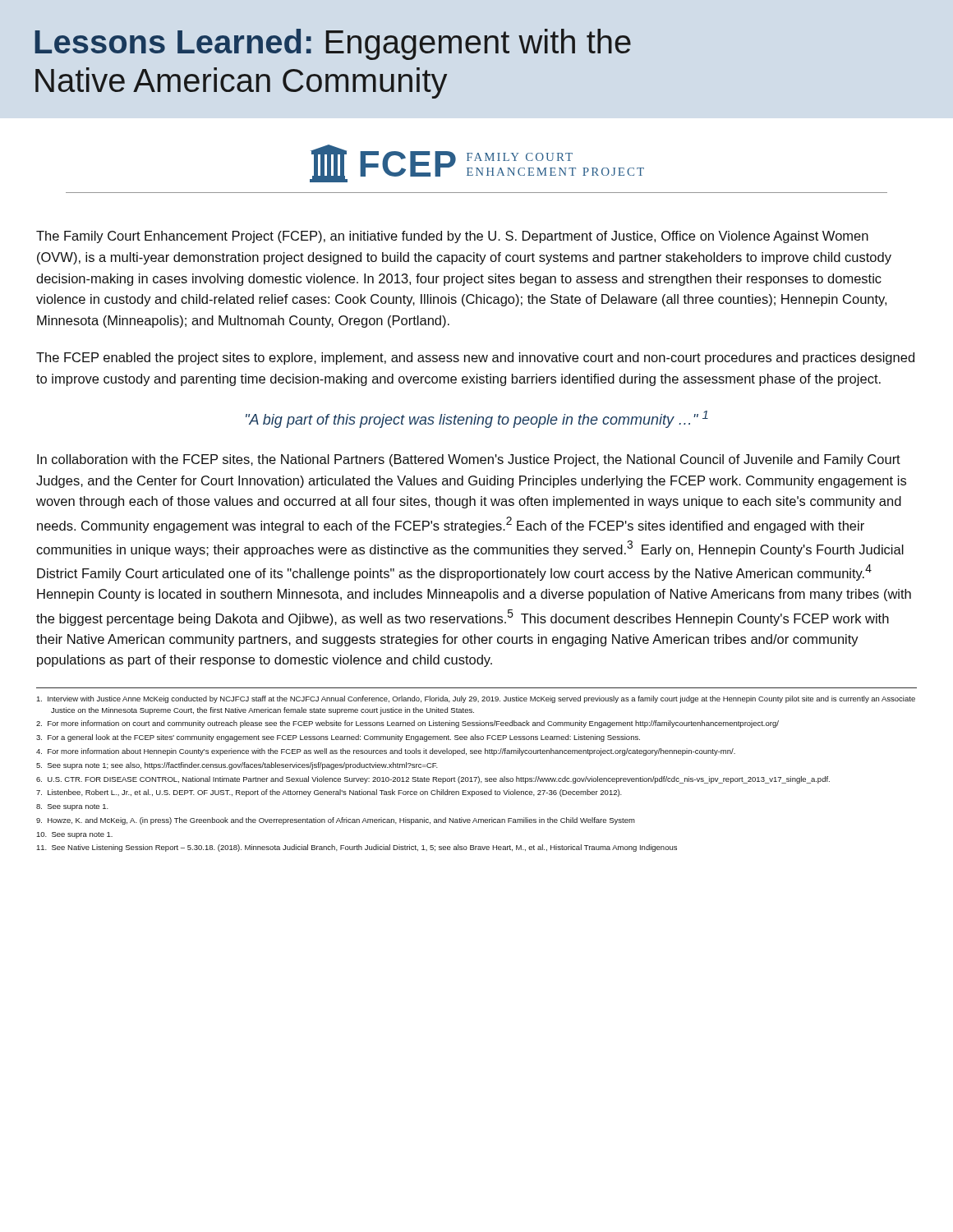
Task: Locate the footnote that says "For more information on court"
Action: click(x=407, y=724)
